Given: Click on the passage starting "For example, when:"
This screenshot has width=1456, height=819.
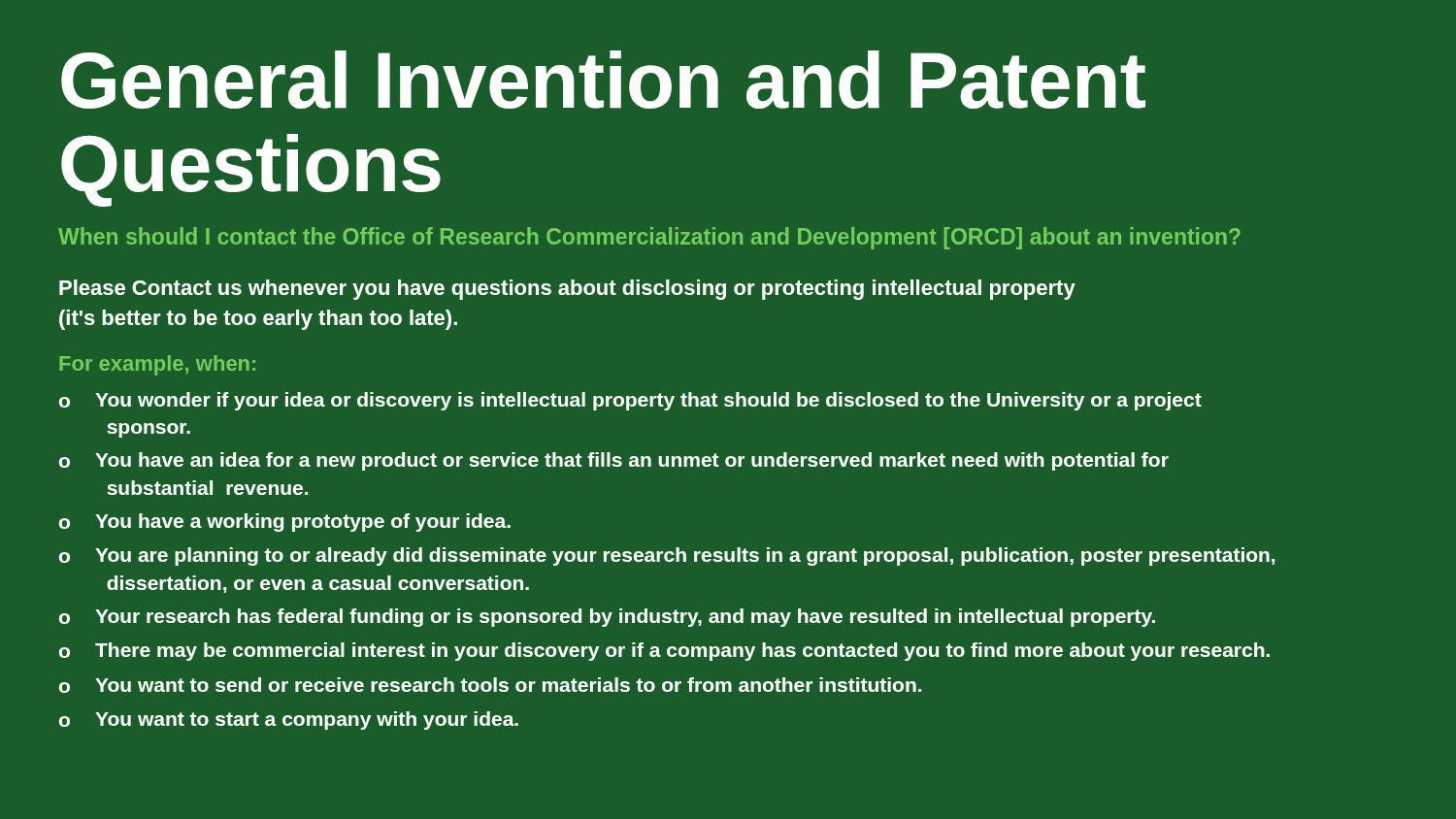Looking at the screenshot, I should click(157, 365).
